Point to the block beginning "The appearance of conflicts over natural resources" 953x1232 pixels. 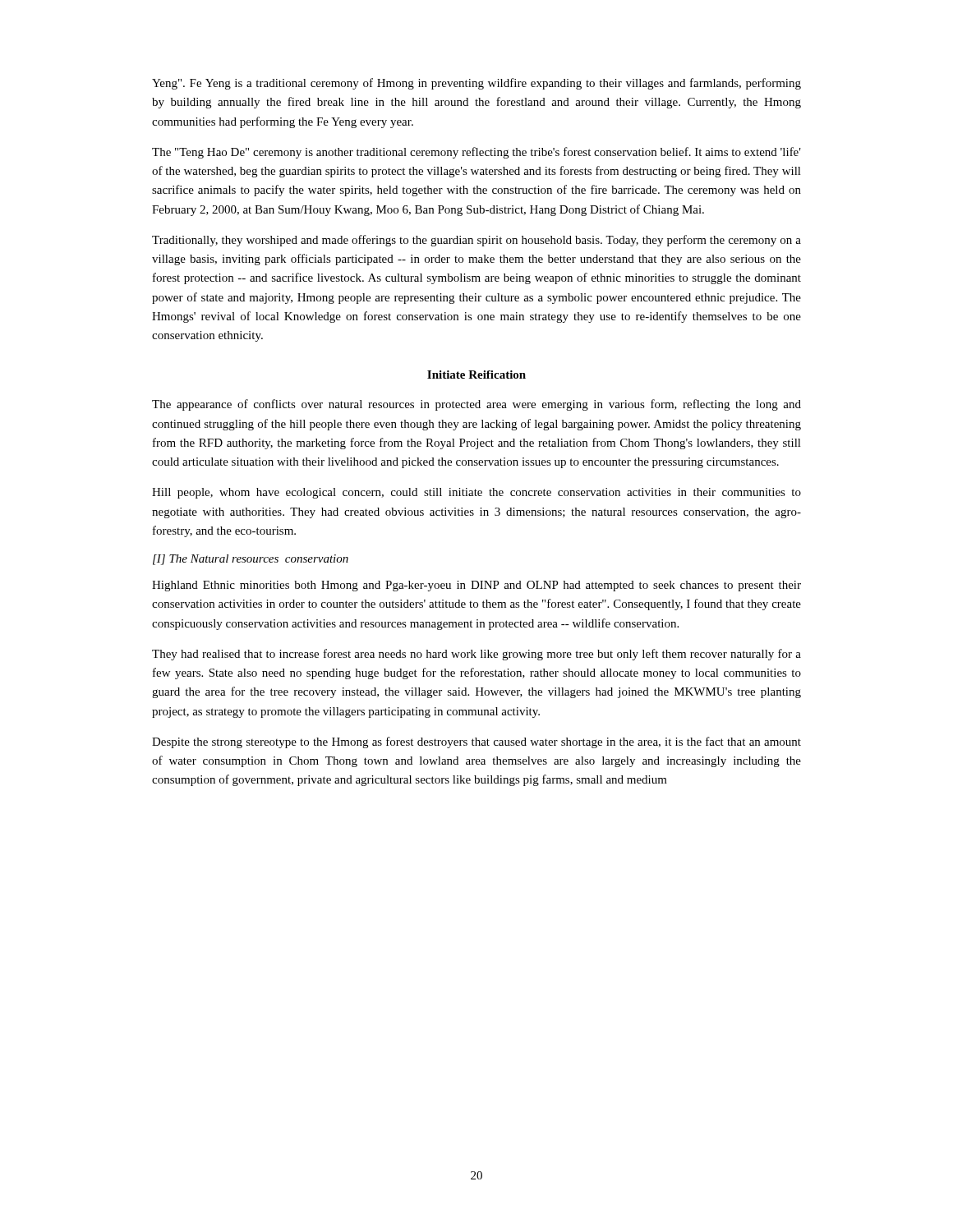click(x=476, y=433)
